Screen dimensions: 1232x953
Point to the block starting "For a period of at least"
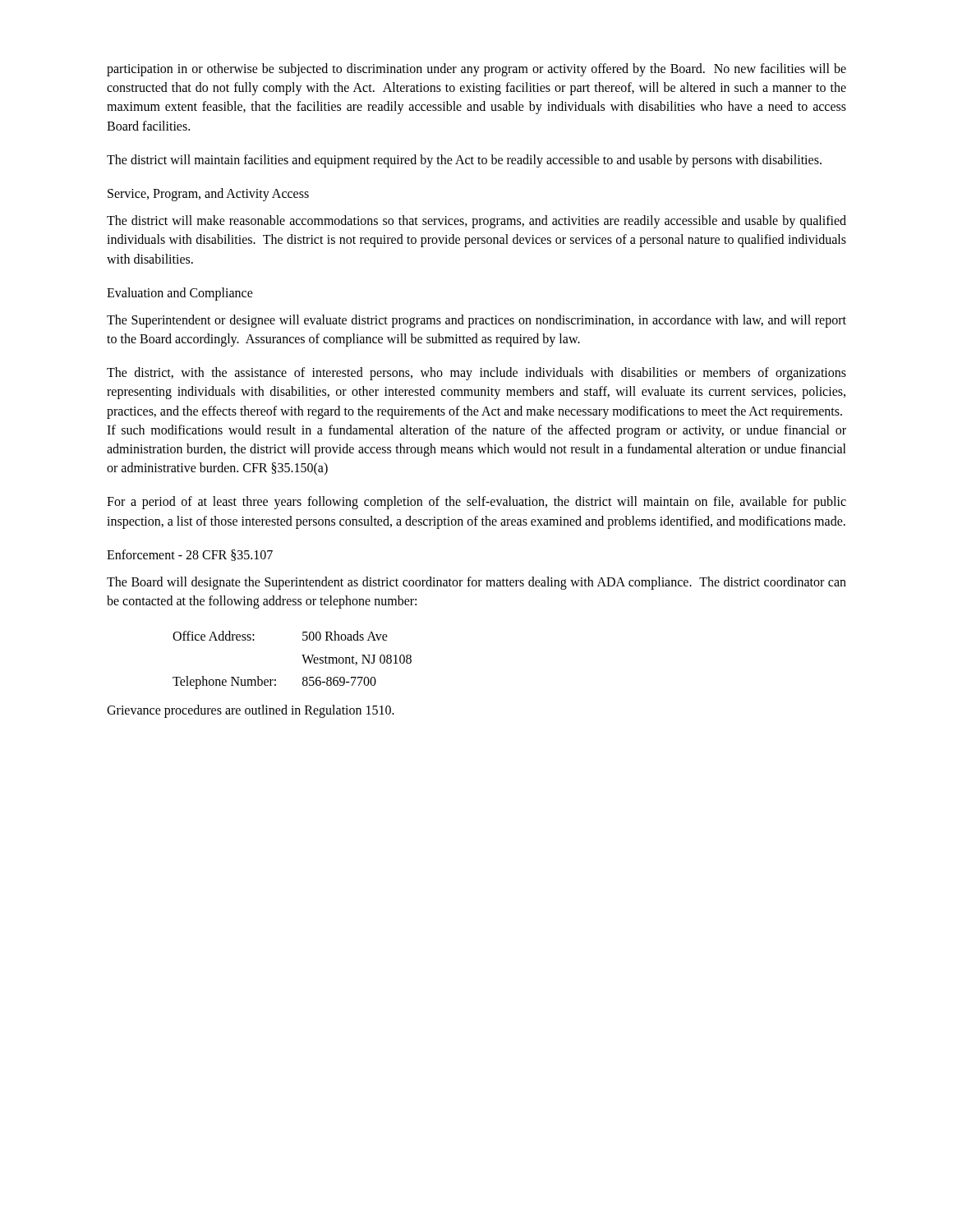point(476,511)
